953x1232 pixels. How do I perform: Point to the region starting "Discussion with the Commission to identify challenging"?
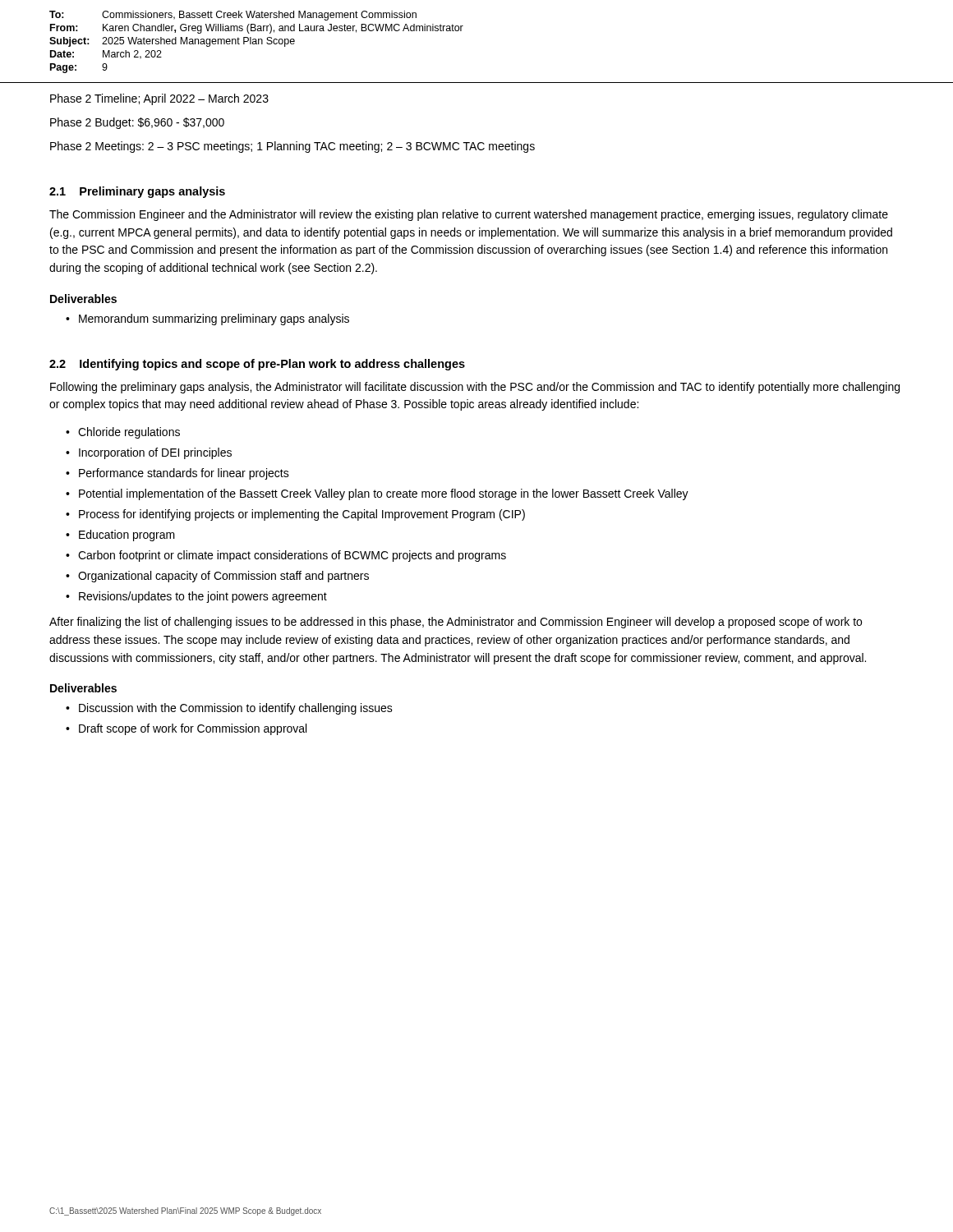(235, 708)
